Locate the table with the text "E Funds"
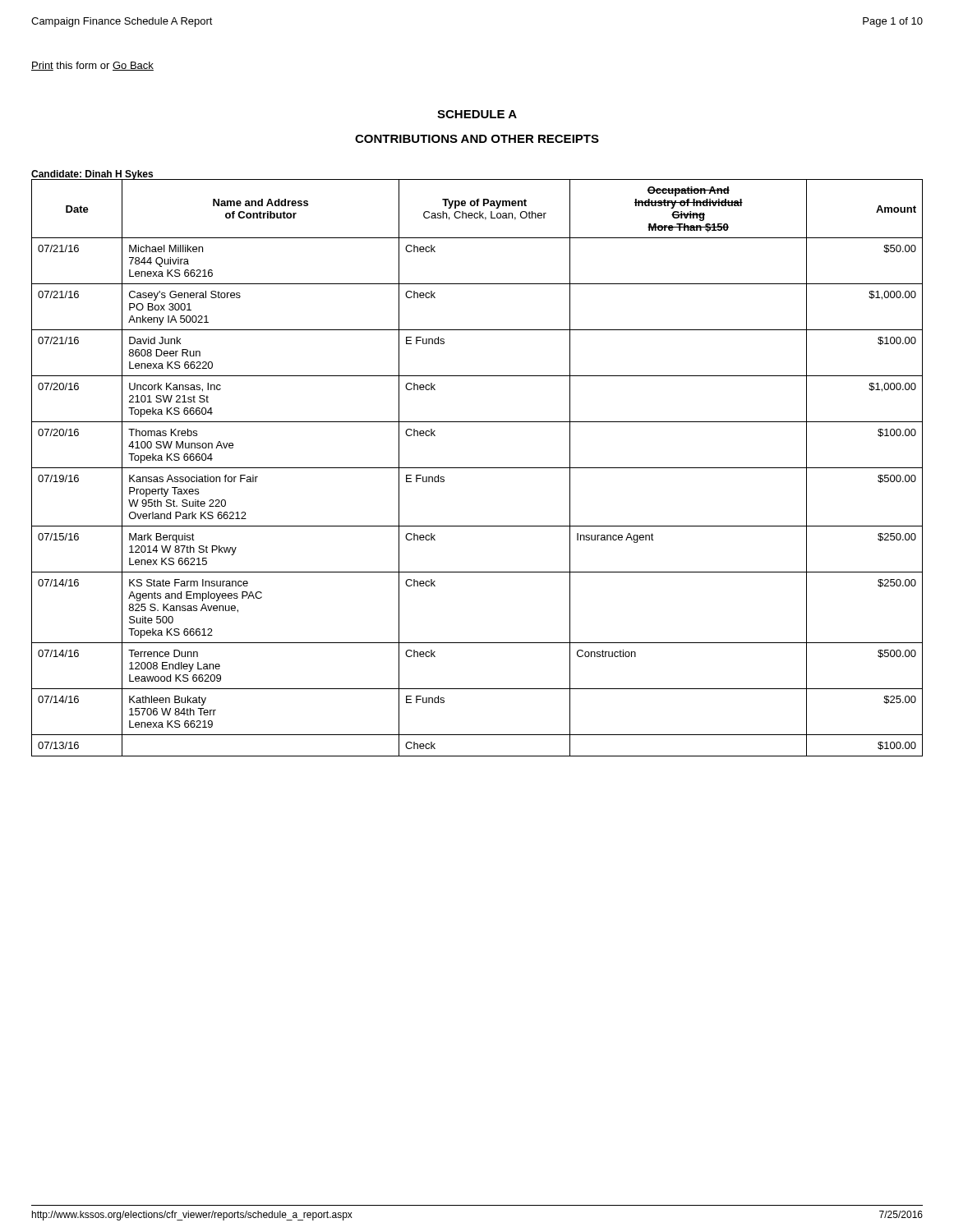Image resolution: width=954 pixels, height=1232 pixels. (x=477, y=468)
